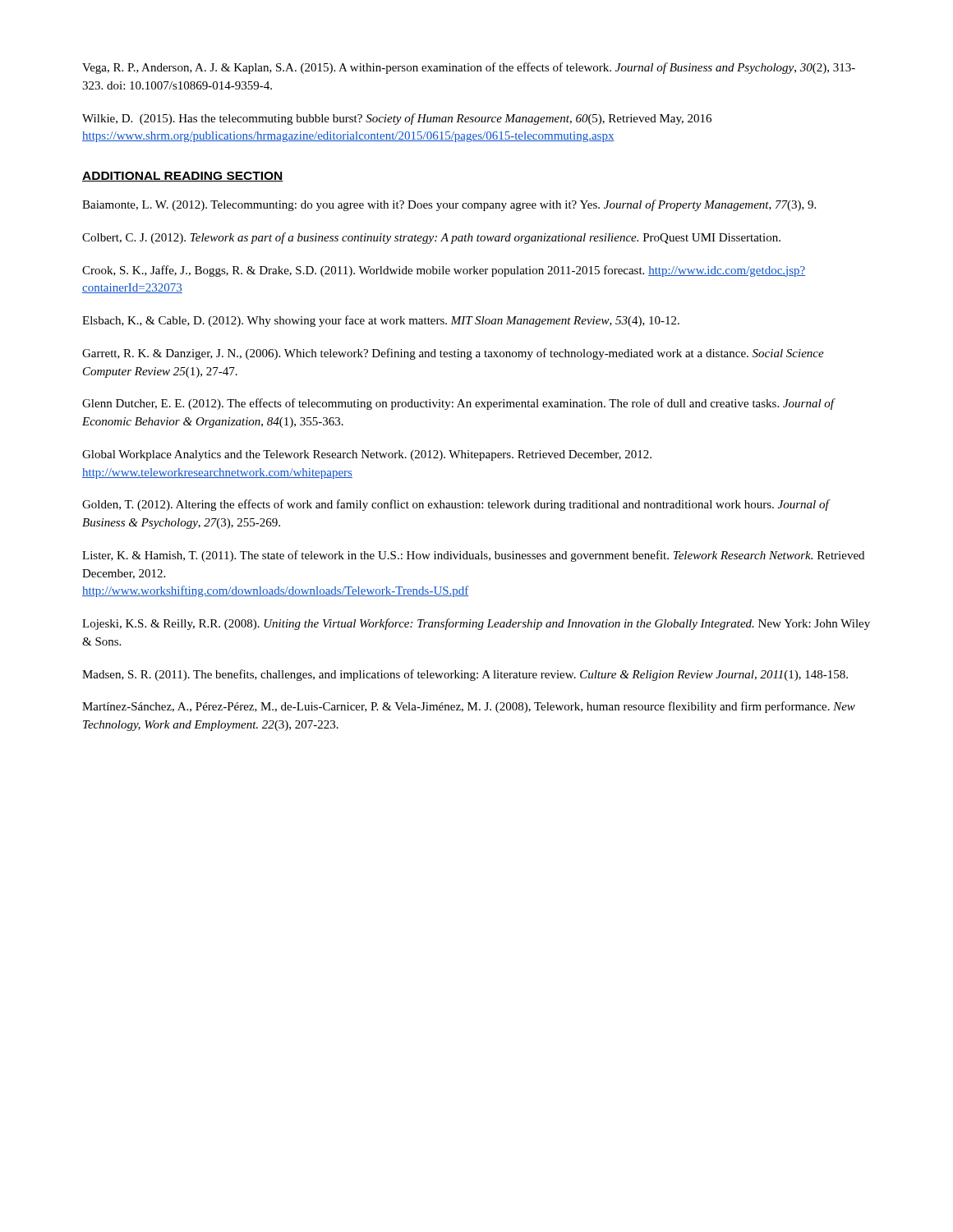Navigate to the element starting "Martínez-Sánchez, A., Pérez-Pérez, M., de-Luis-Carnicer,"

[x=469, y=715]
